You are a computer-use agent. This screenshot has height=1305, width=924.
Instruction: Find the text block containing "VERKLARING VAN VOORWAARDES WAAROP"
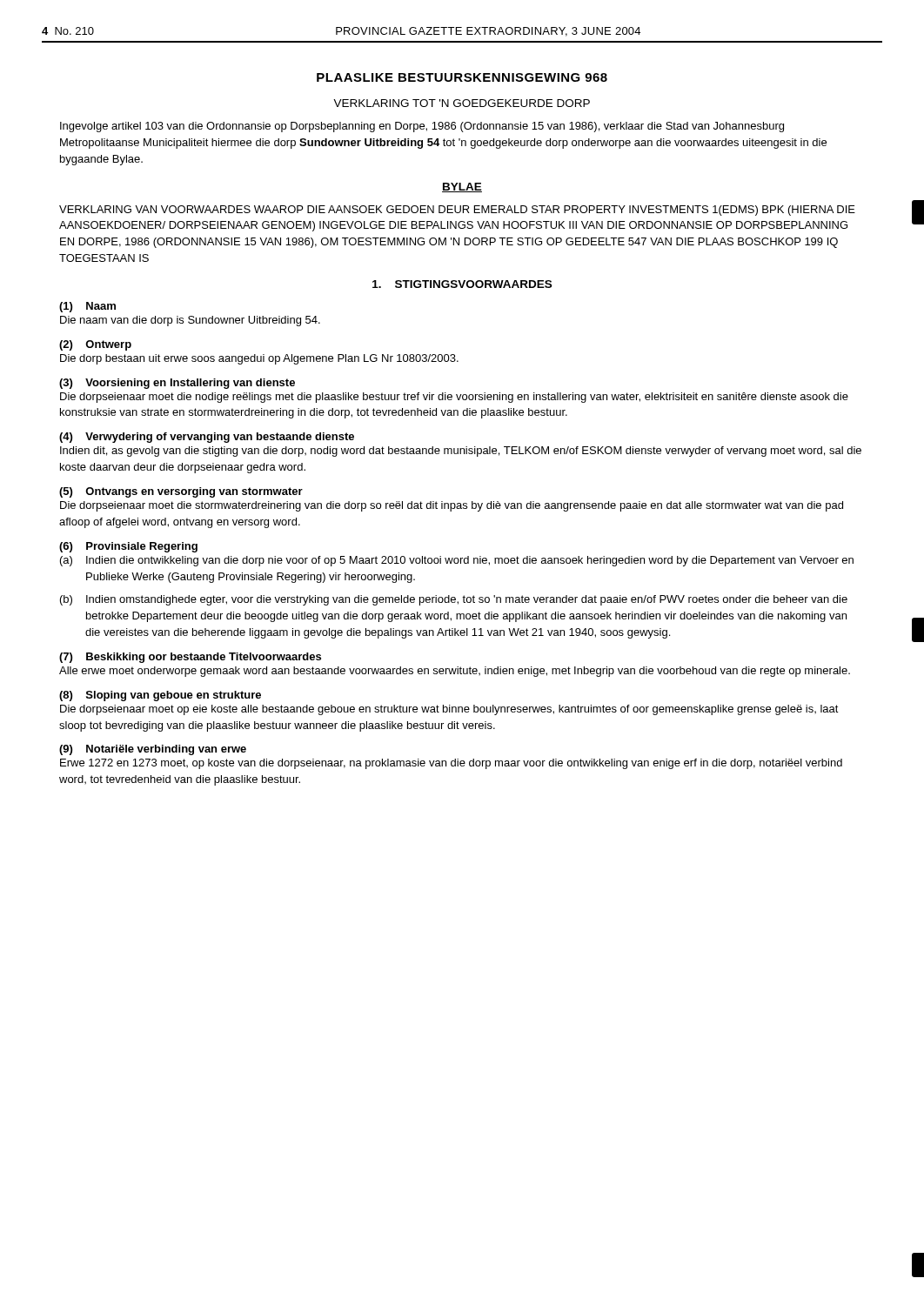point(457,233)
